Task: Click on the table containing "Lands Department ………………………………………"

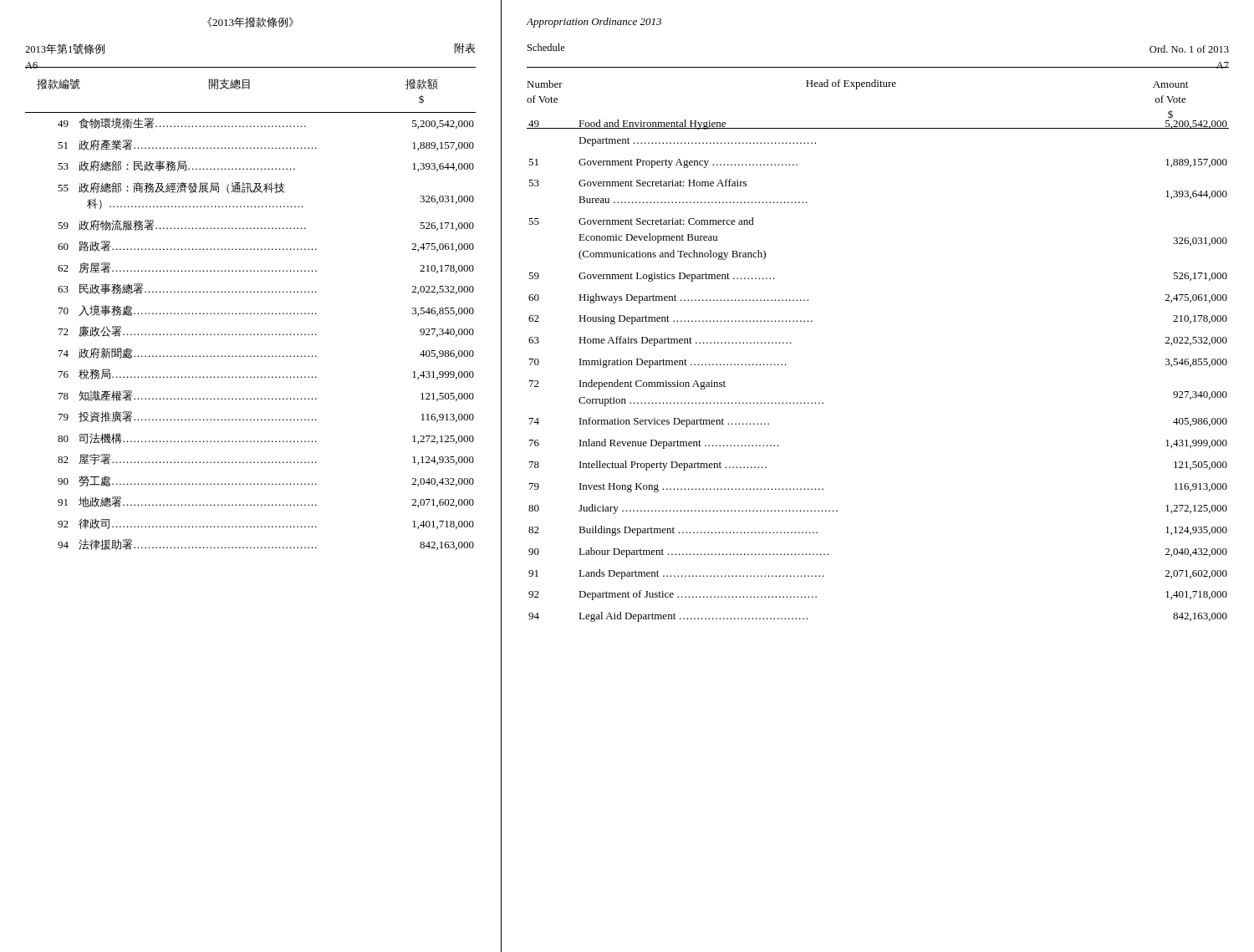Action: 878,370
